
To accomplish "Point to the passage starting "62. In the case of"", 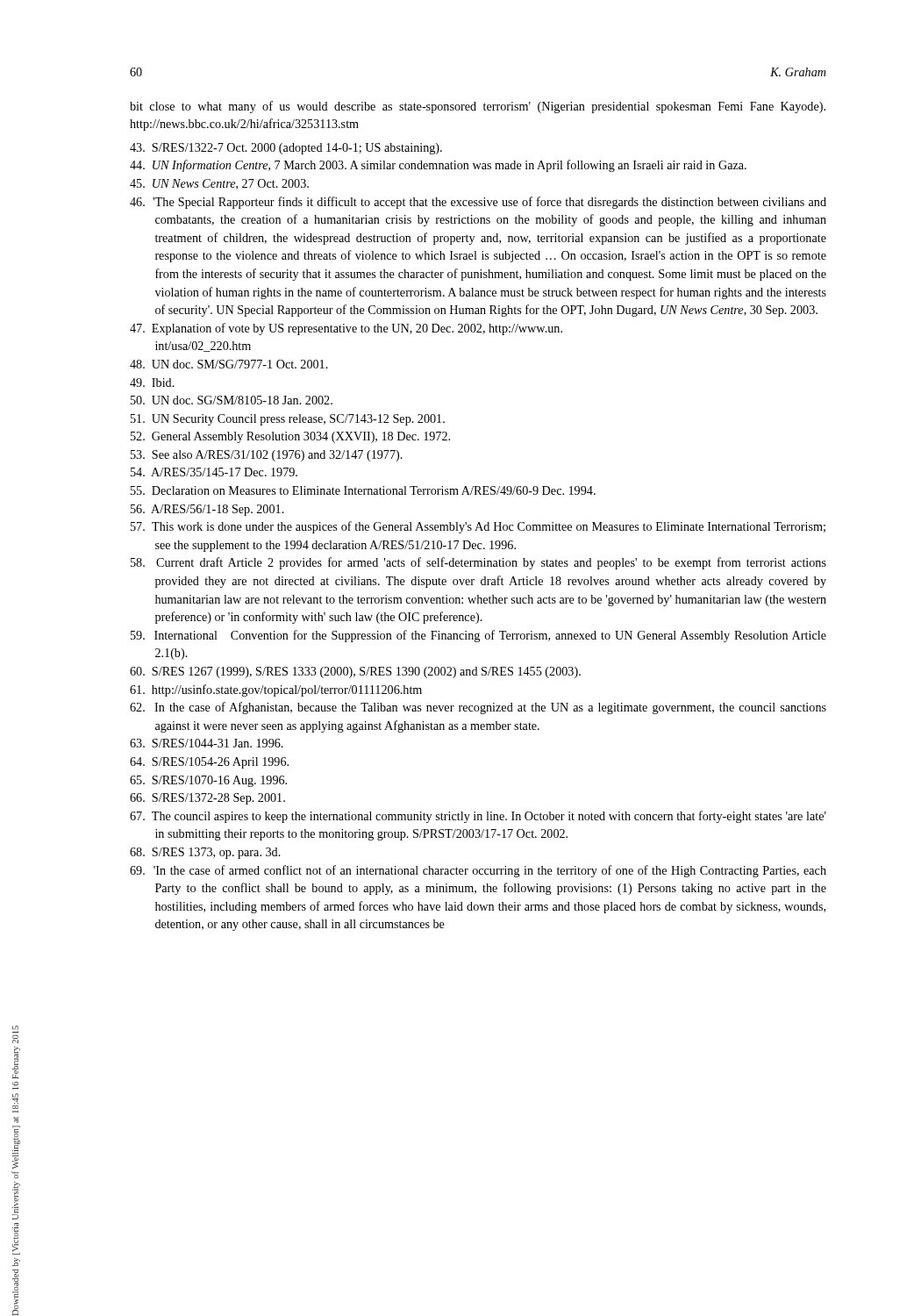I will point(478,716).
